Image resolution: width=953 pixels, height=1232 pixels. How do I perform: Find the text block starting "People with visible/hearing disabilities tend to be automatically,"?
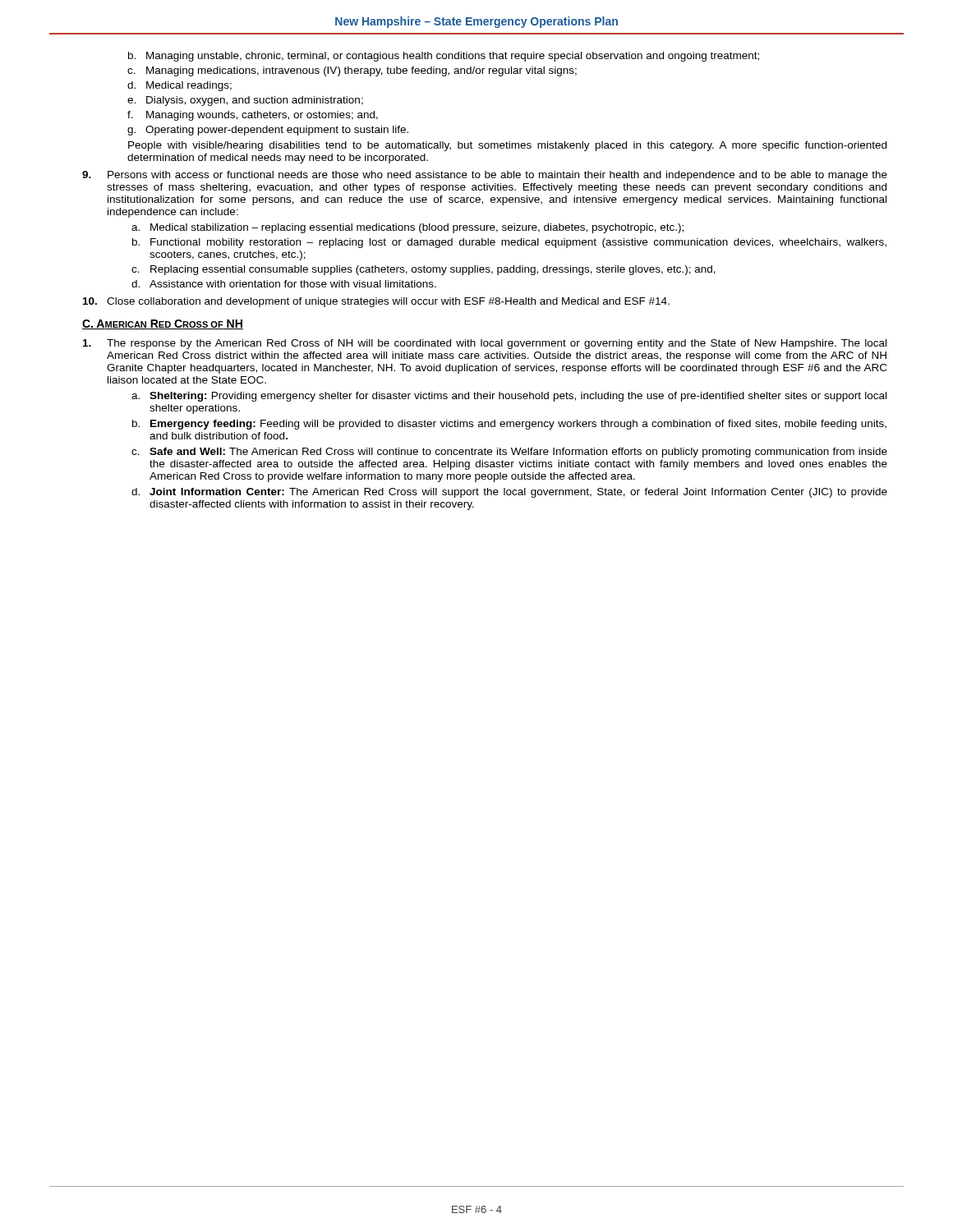coord(507,151)
